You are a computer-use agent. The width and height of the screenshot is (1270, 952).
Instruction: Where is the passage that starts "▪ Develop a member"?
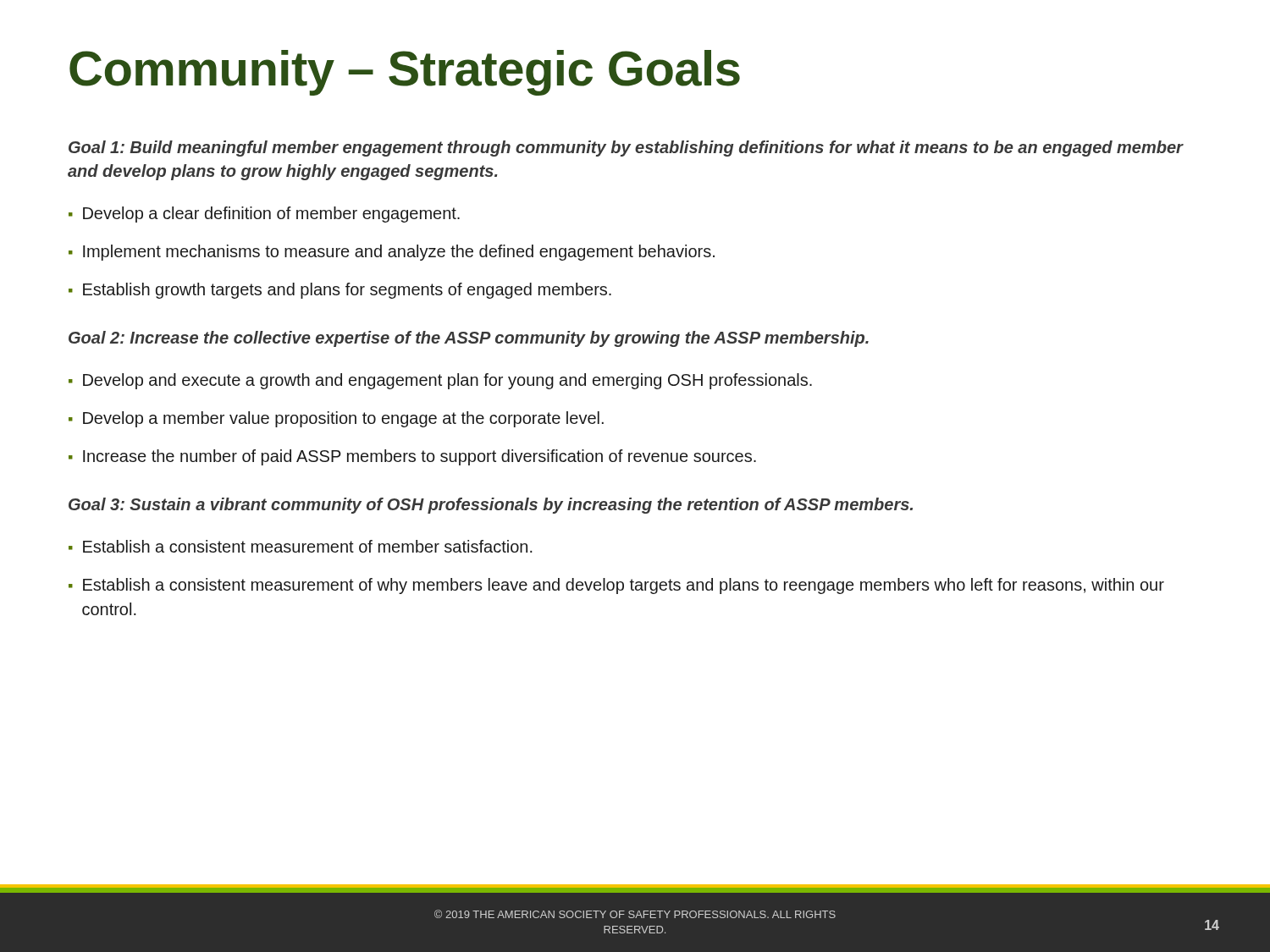336,419
